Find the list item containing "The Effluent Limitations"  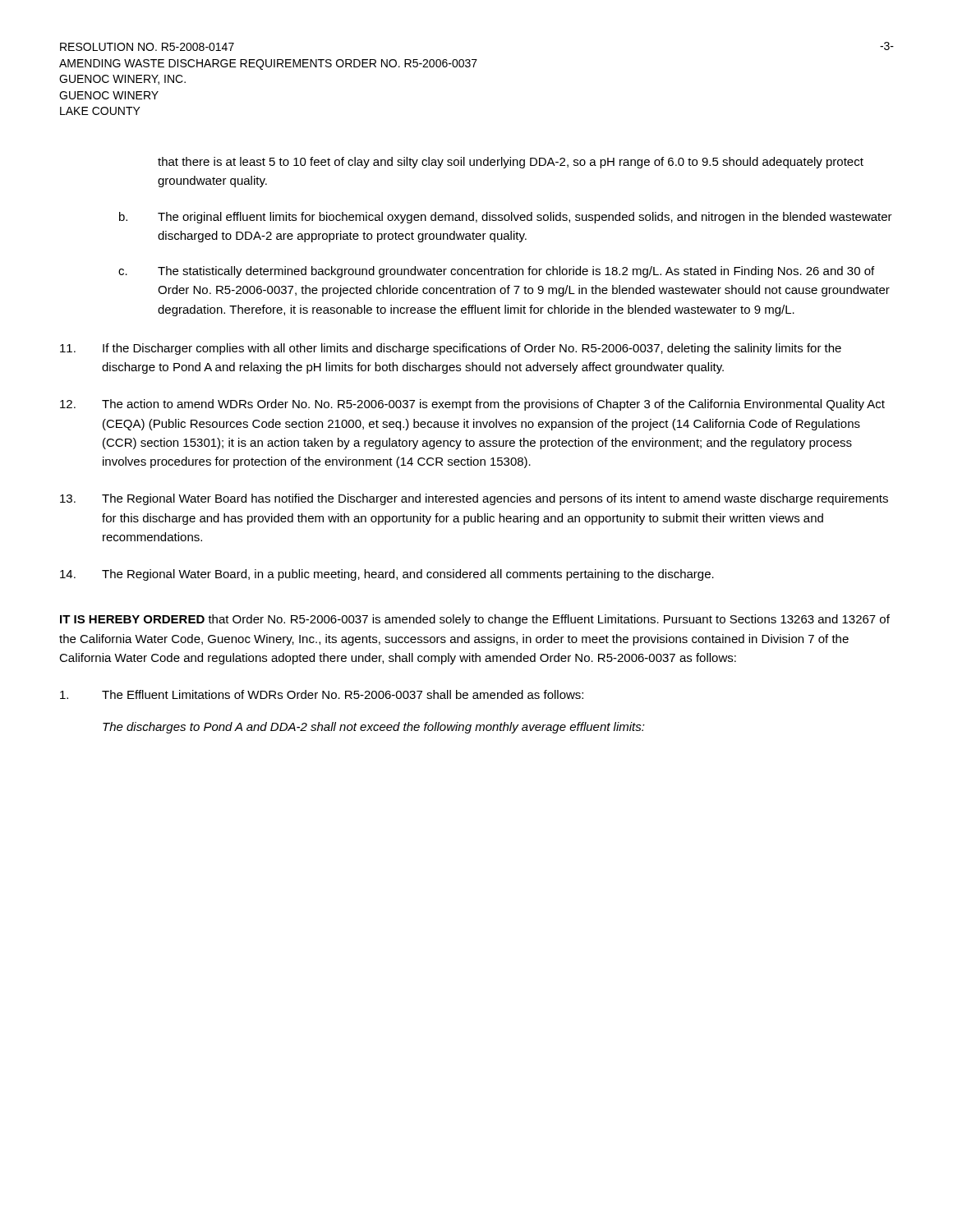[x=322, y=695]
